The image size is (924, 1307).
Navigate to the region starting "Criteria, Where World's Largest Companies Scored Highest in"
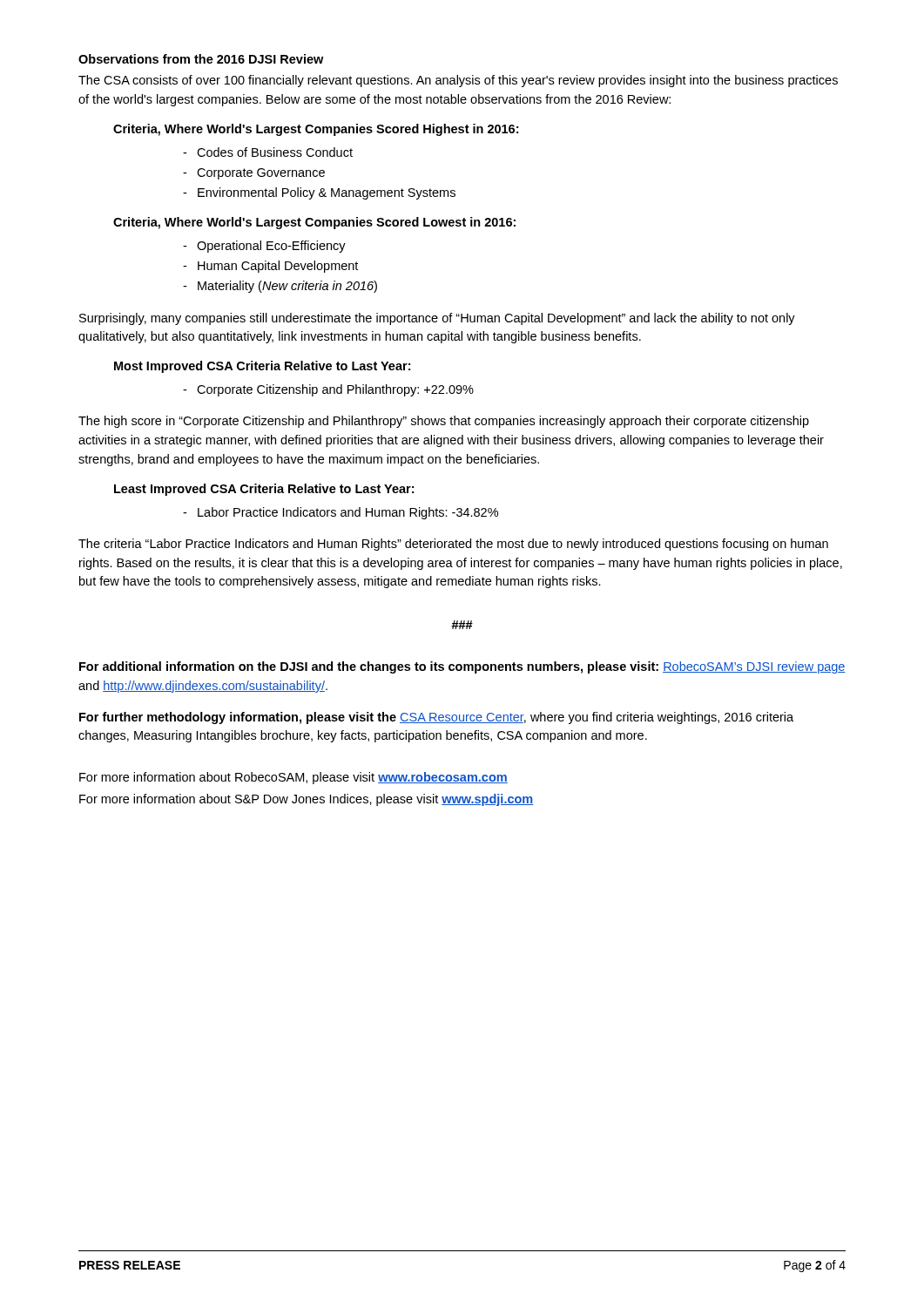[316, 129]
